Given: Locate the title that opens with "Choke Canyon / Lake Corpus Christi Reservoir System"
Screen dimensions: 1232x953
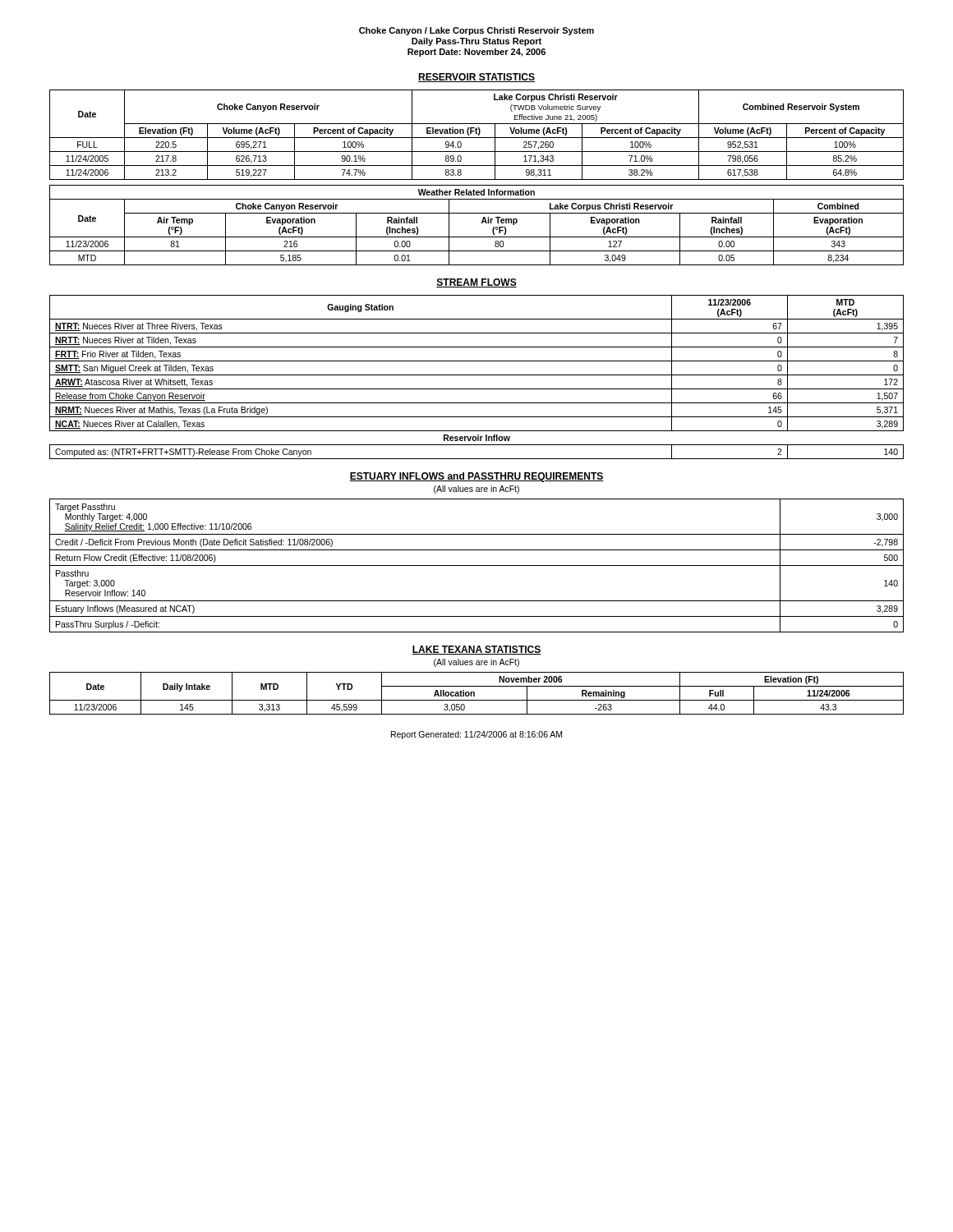Looking at the screenshot, I should (476, 41).
